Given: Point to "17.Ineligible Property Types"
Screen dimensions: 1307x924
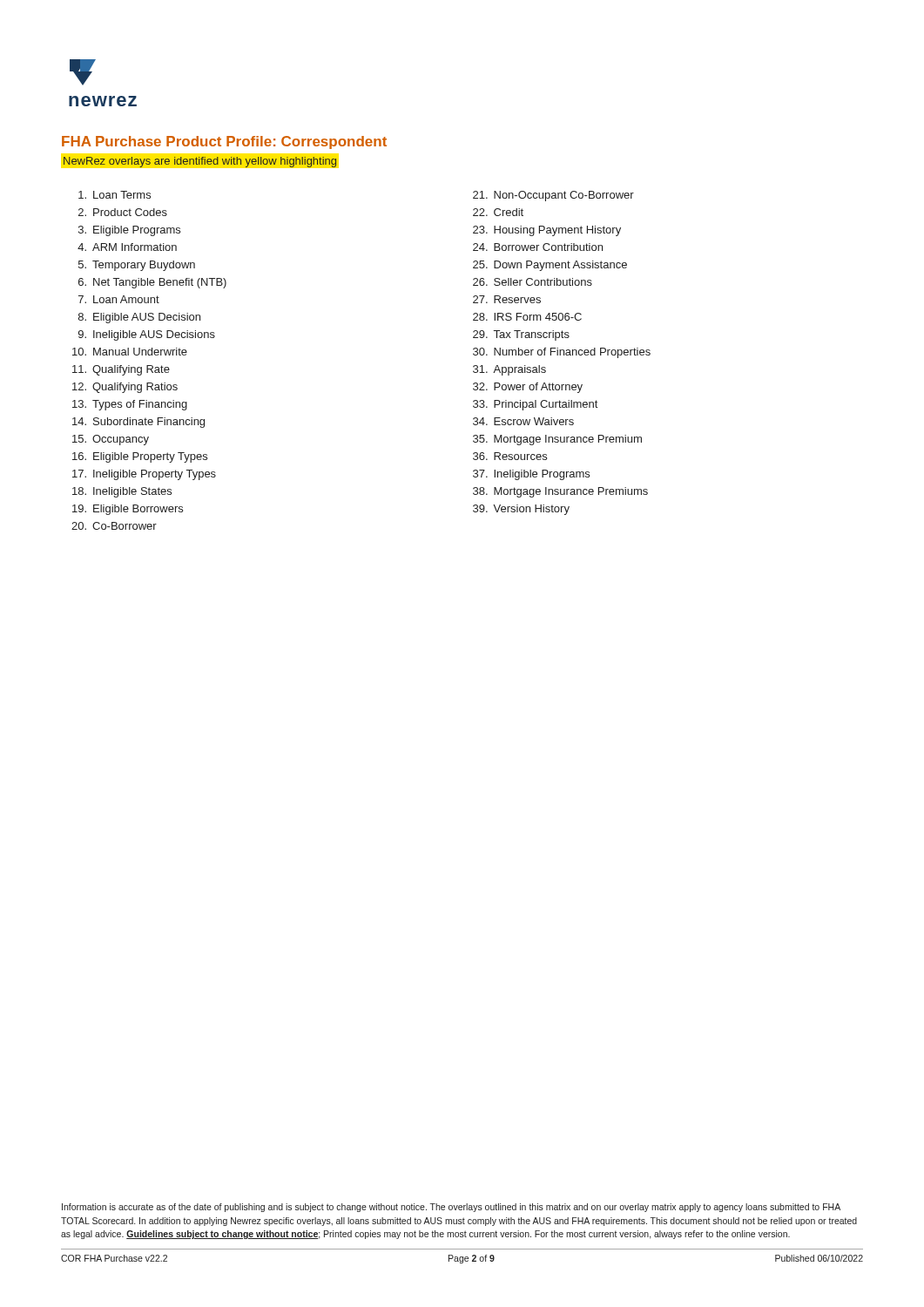Looking at the screenshot, I should pyautogui.click(x=139, y=474).
